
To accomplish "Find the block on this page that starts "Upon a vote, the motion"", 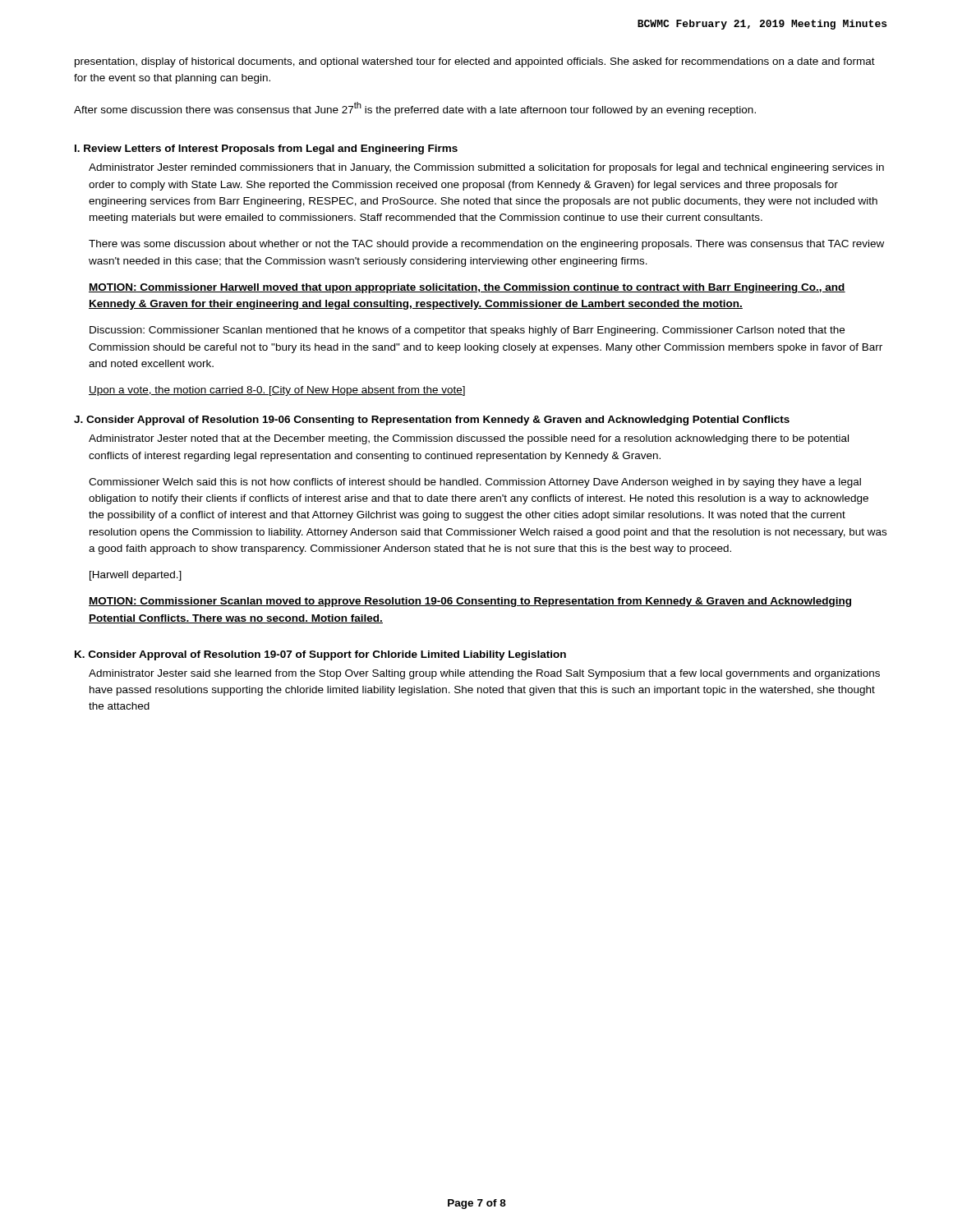I will pyautogui.click(x=277, y=390).
